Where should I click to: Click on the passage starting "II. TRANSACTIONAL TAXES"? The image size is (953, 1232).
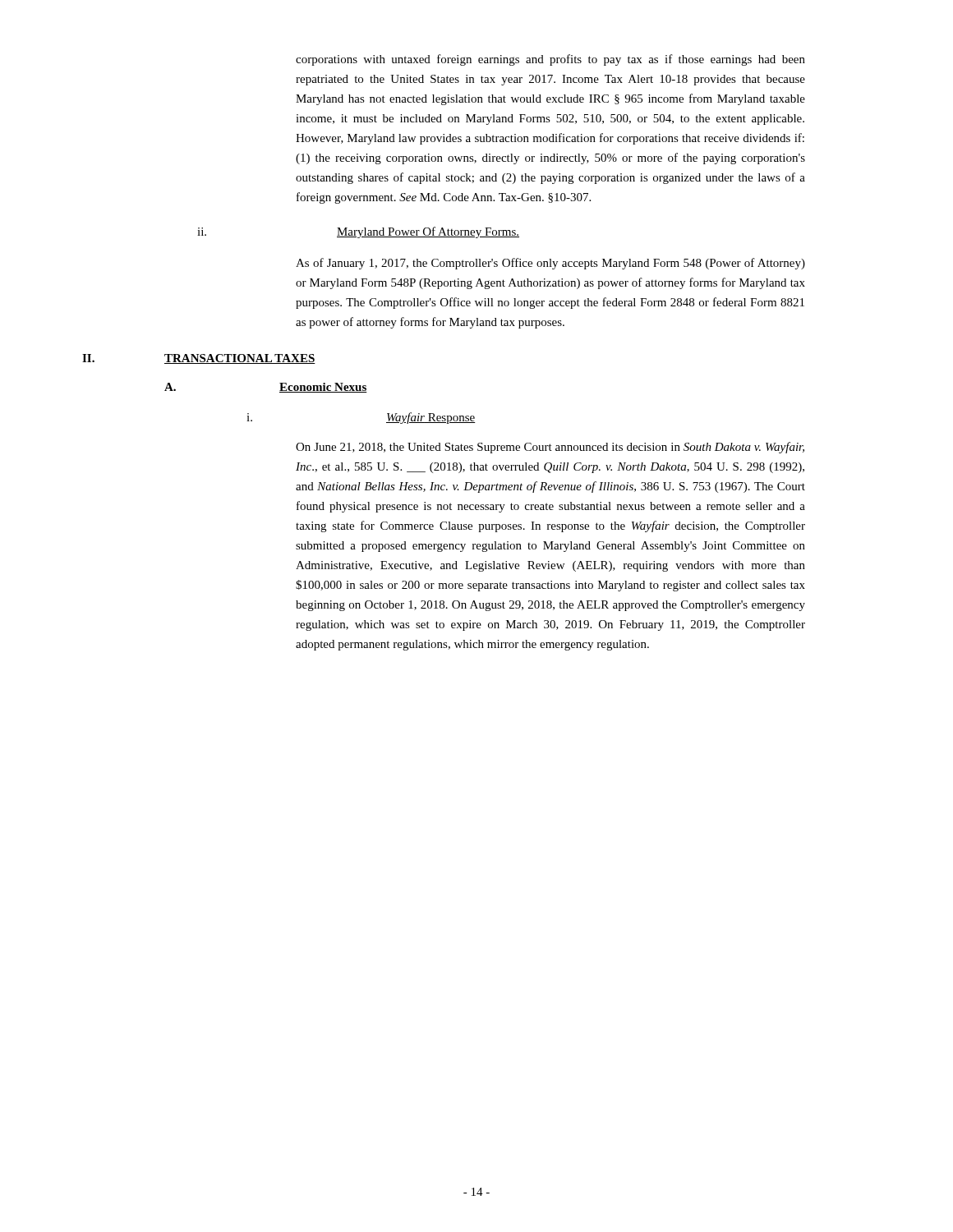click(199, 359)
